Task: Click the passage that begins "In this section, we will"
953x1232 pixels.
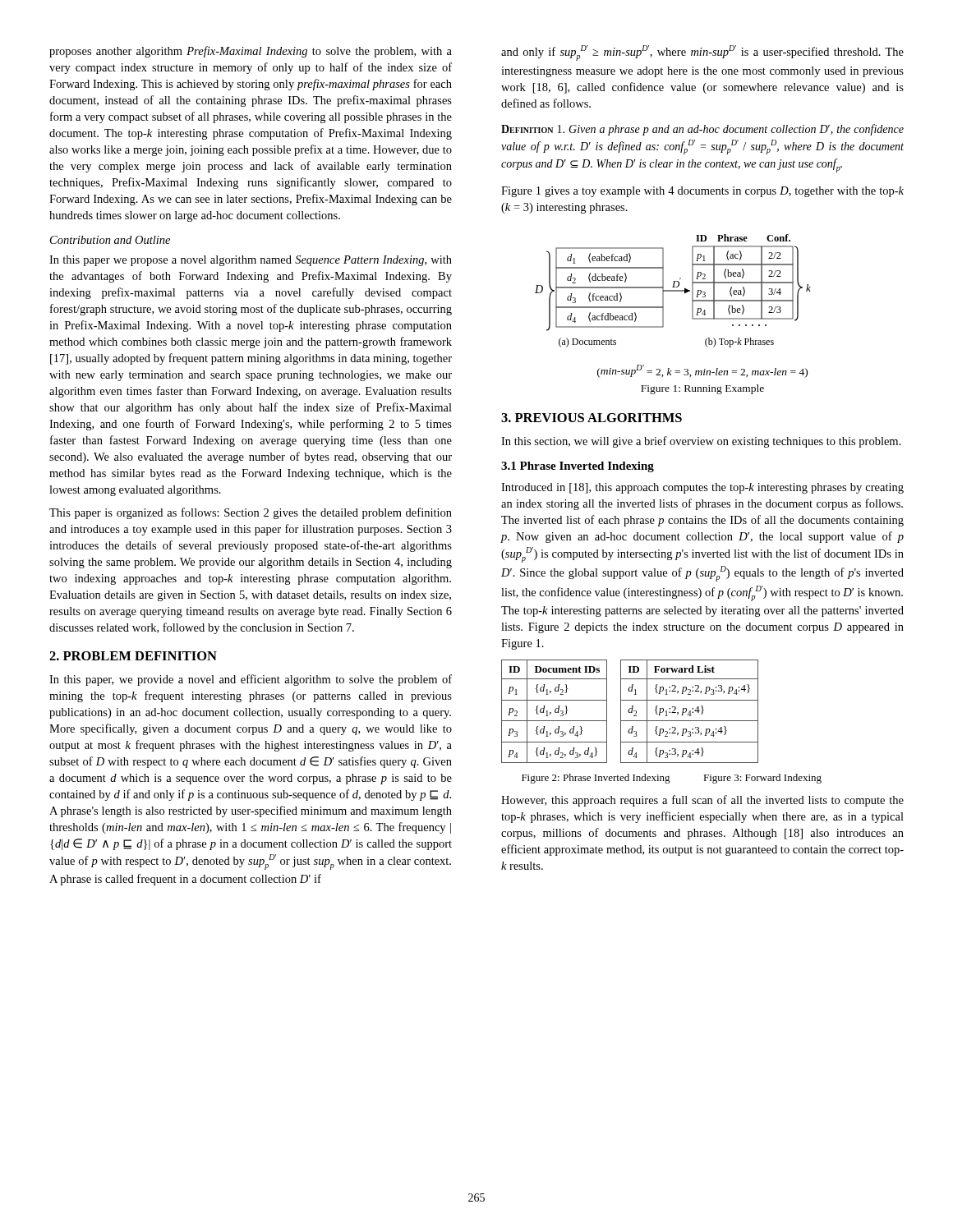Action: tap(702, 441)
